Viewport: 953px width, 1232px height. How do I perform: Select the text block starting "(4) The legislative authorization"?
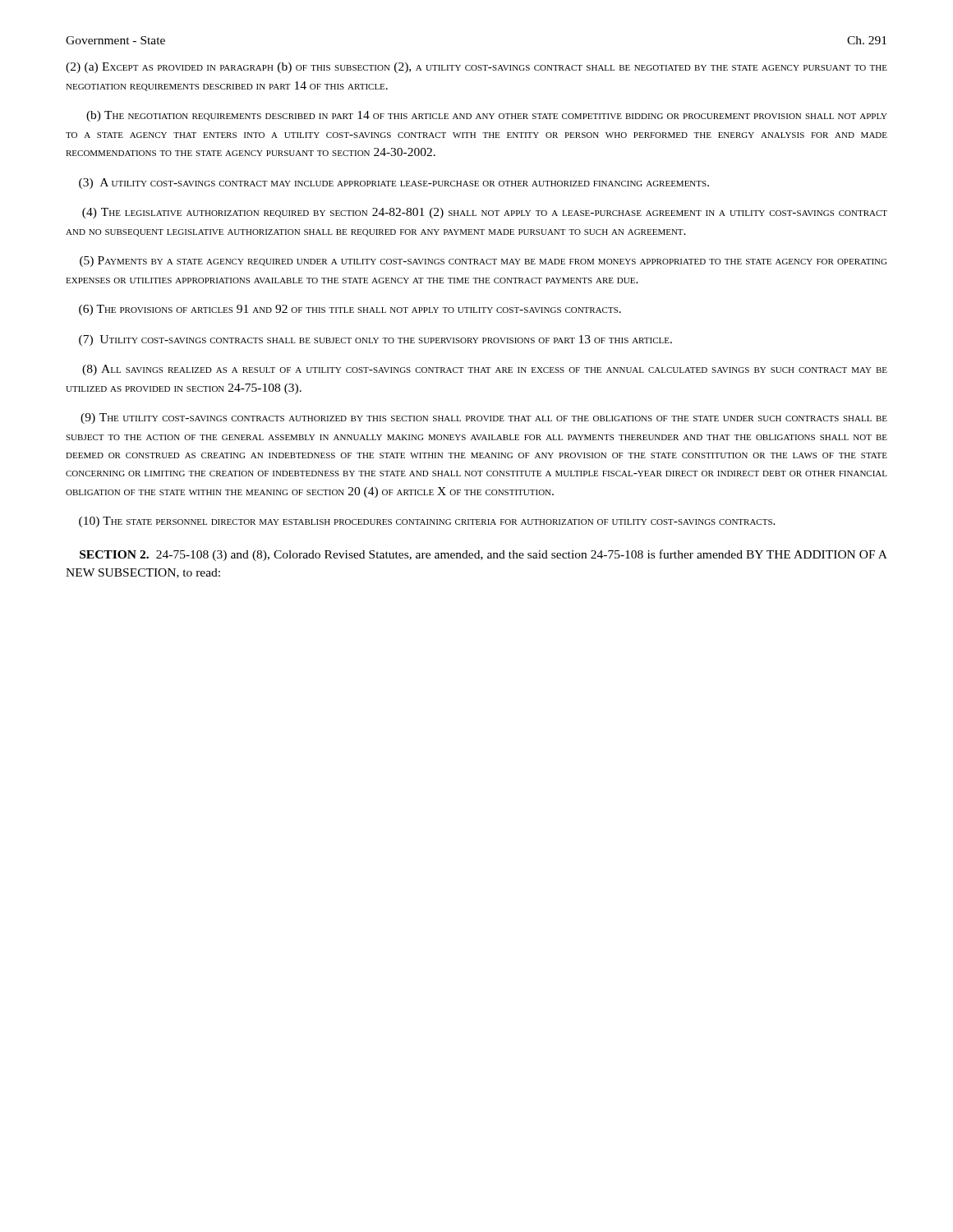coord(476,221)
